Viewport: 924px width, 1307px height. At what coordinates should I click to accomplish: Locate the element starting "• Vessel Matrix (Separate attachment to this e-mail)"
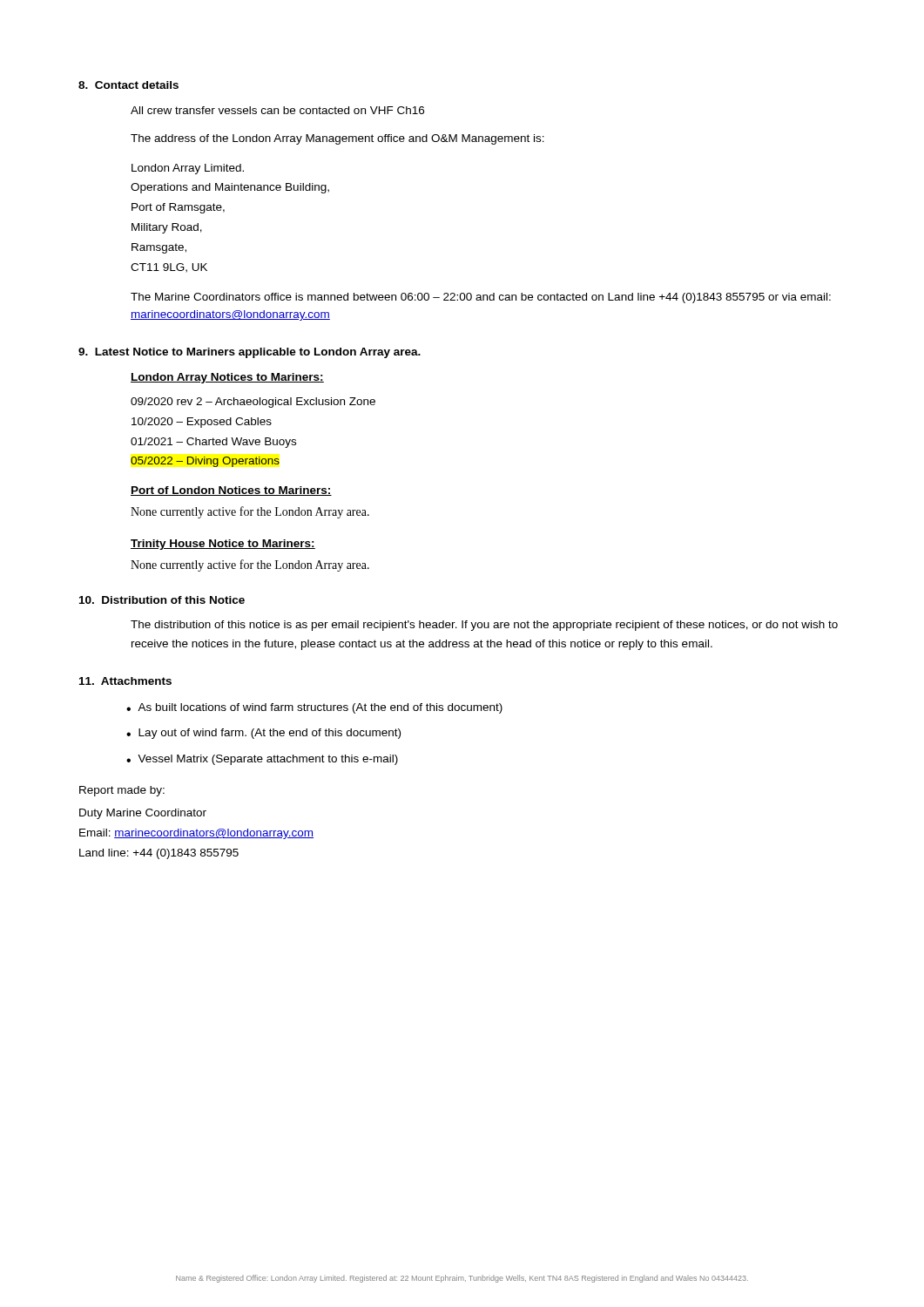pyautogui.click(x=262, y=760)
